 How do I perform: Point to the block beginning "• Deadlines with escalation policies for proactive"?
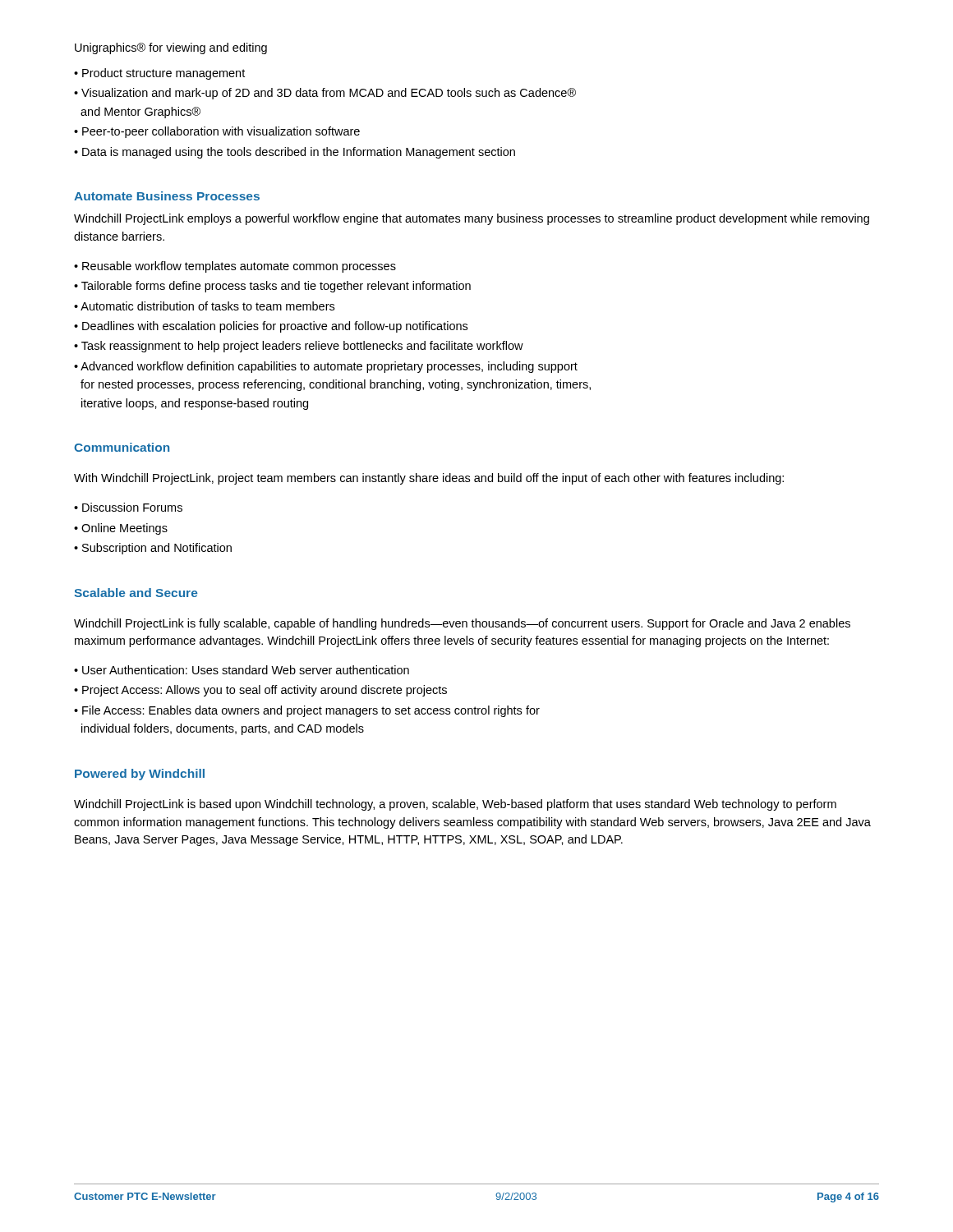click(271, 326)
